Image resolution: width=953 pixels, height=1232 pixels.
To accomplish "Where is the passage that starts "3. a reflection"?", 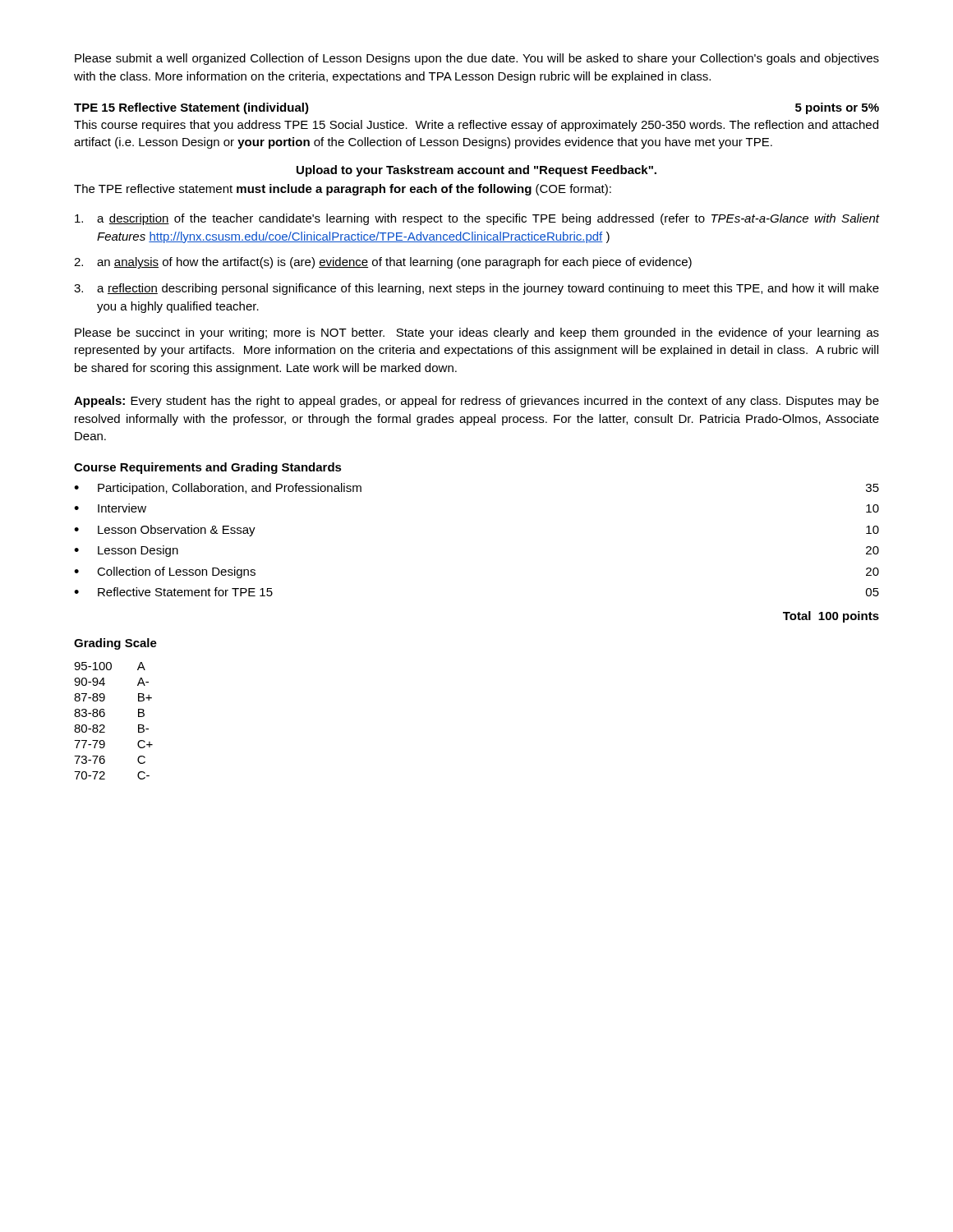I will click(476, 297).
